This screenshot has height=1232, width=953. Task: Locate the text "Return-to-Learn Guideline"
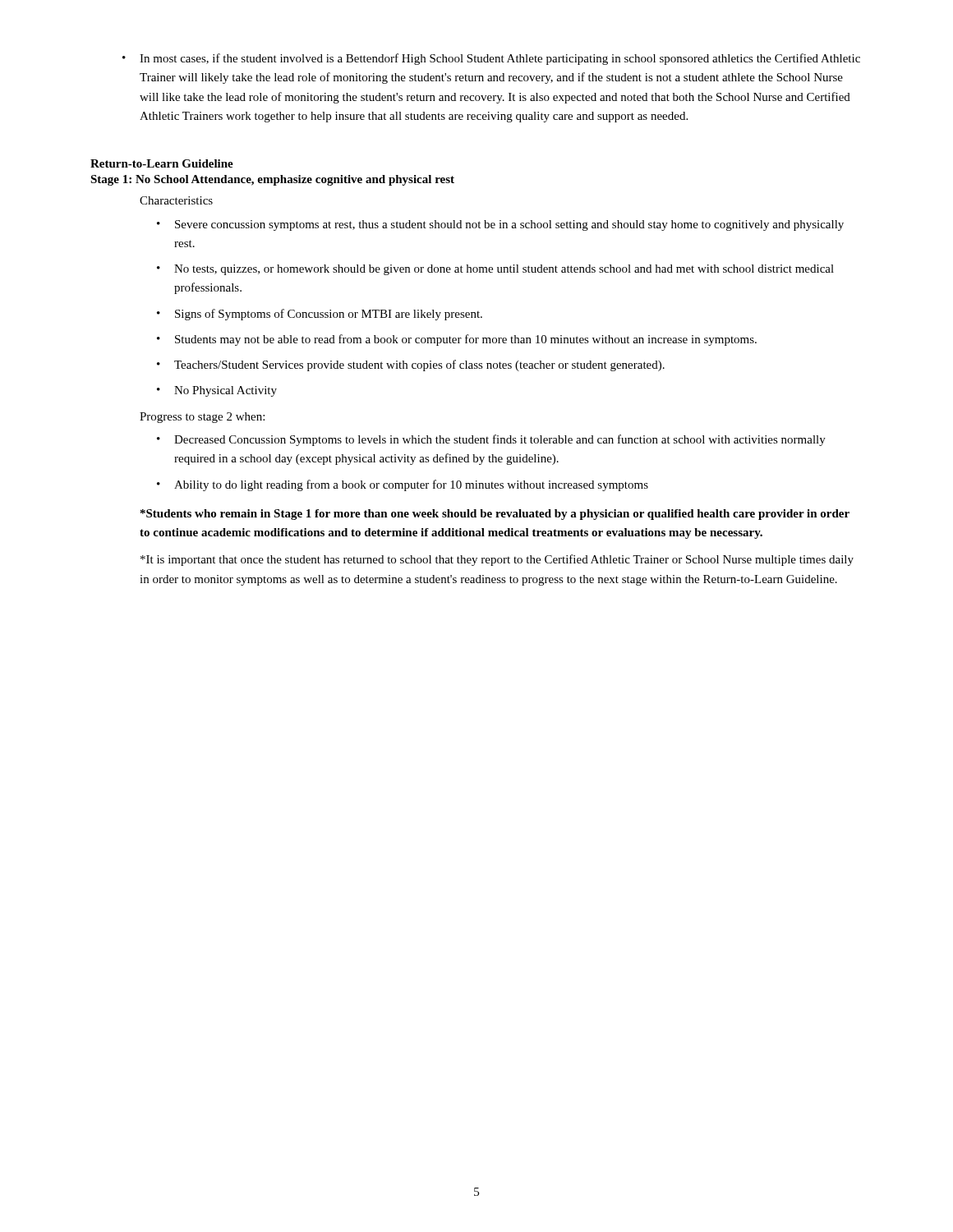162,163
